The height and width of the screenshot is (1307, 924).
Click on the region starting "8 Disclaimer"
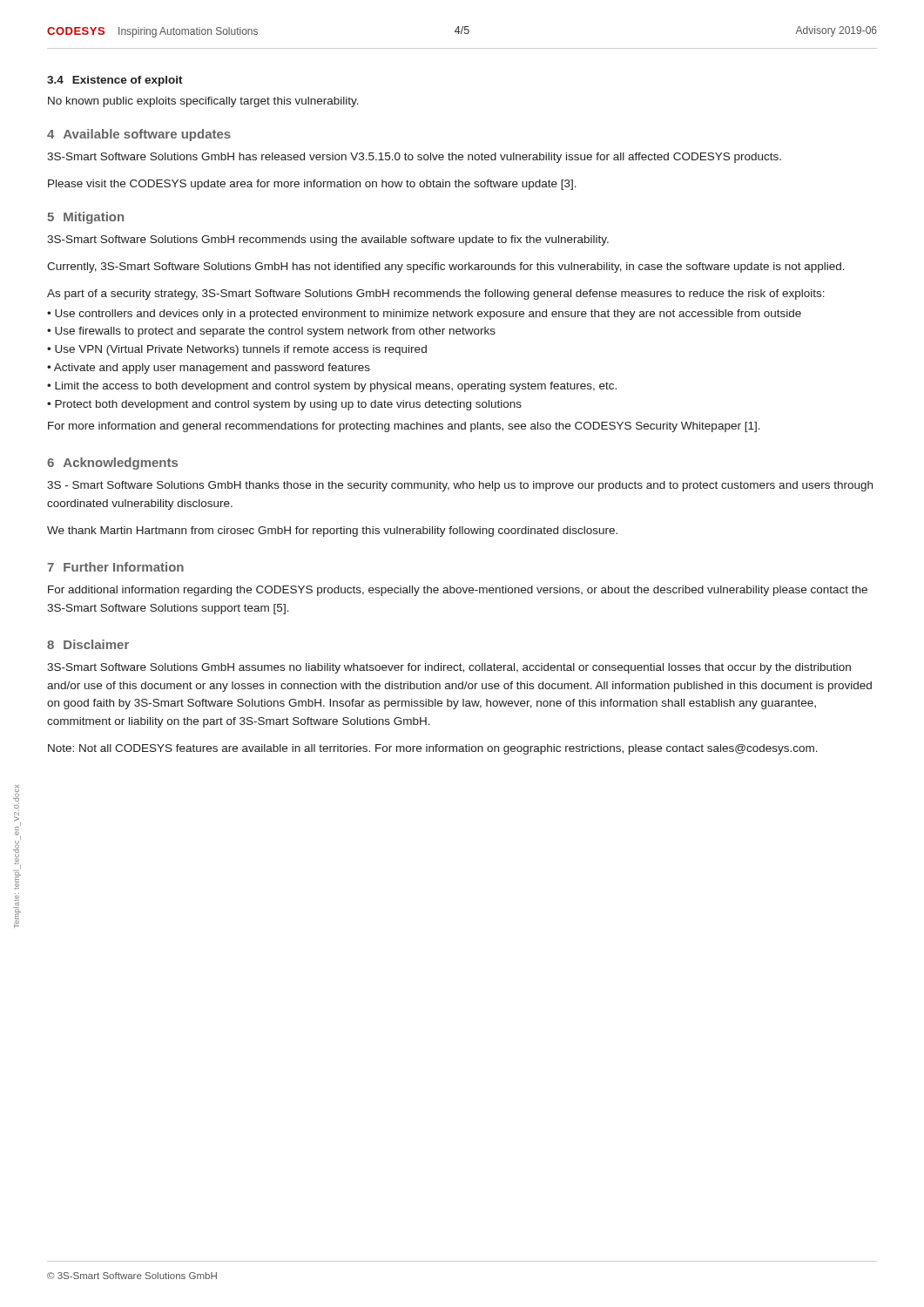coord(88,644)
